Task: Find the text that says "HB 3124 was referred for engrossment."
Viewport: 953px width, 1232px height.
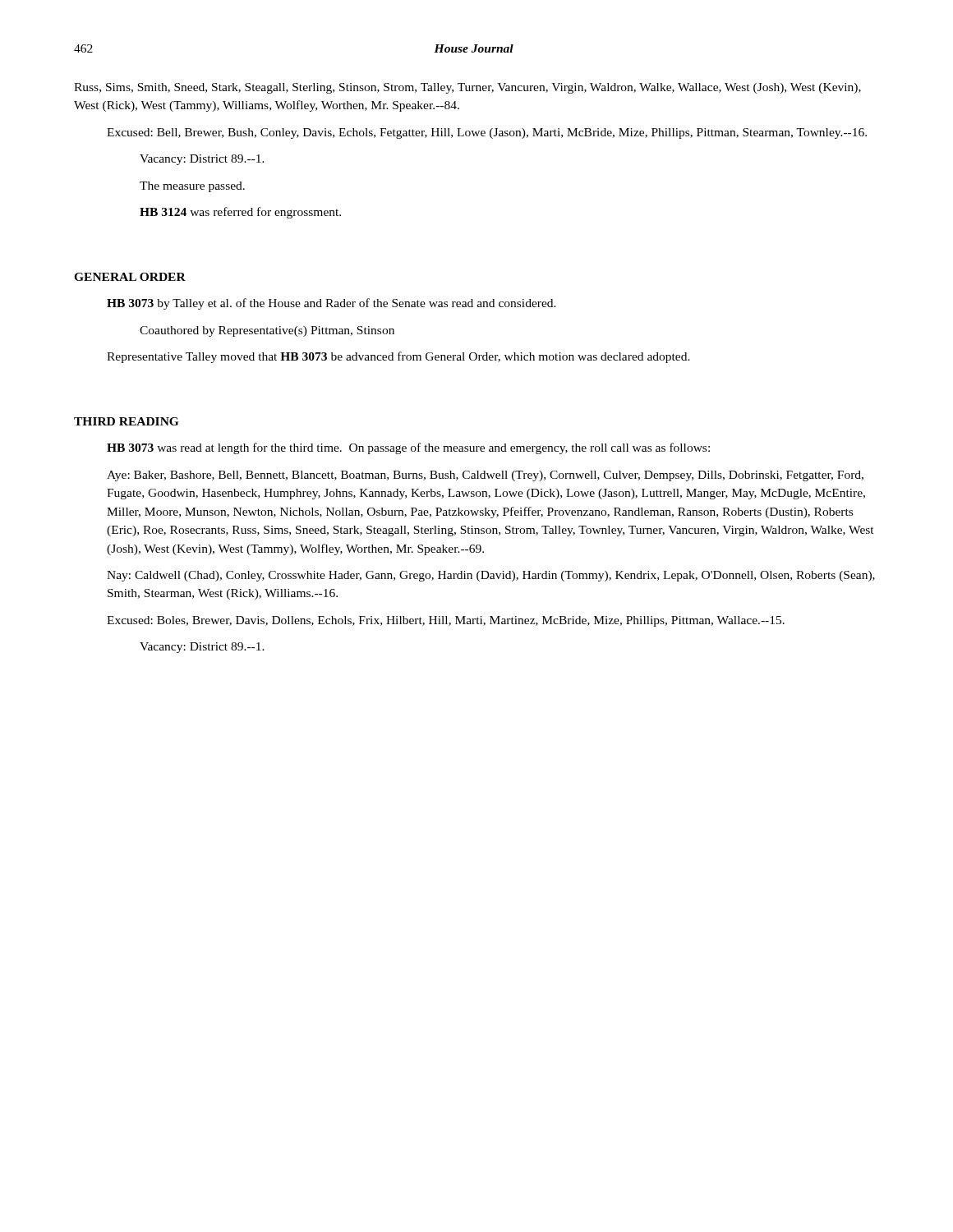Action: (x=241, y=212)
